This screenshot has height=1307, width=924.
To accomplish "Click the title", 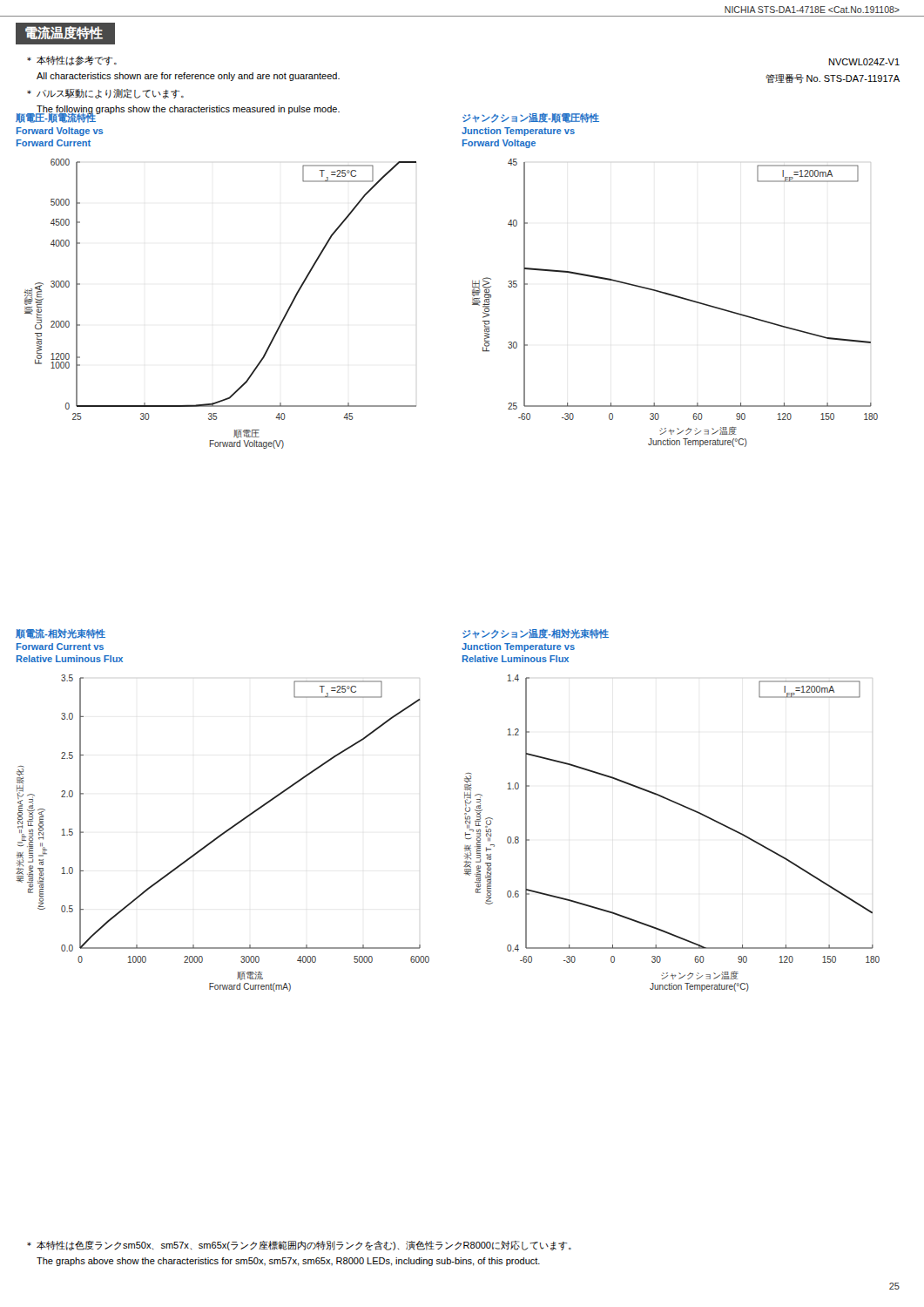I will coord(64,33).
